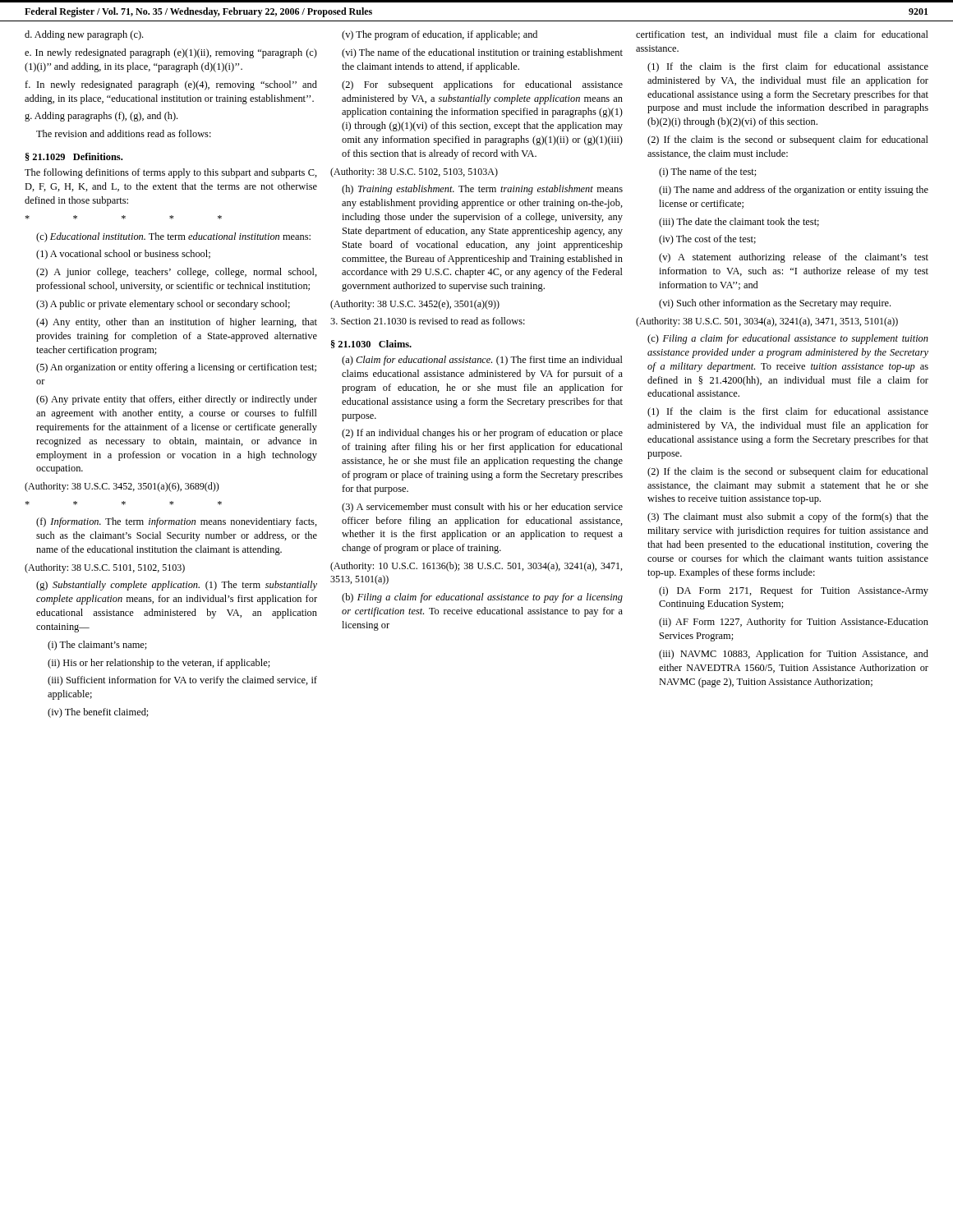Click on the block starting "(Authority: 38 U.S.C. 501, 3034(a), 3241(a),"

(782, 321)
